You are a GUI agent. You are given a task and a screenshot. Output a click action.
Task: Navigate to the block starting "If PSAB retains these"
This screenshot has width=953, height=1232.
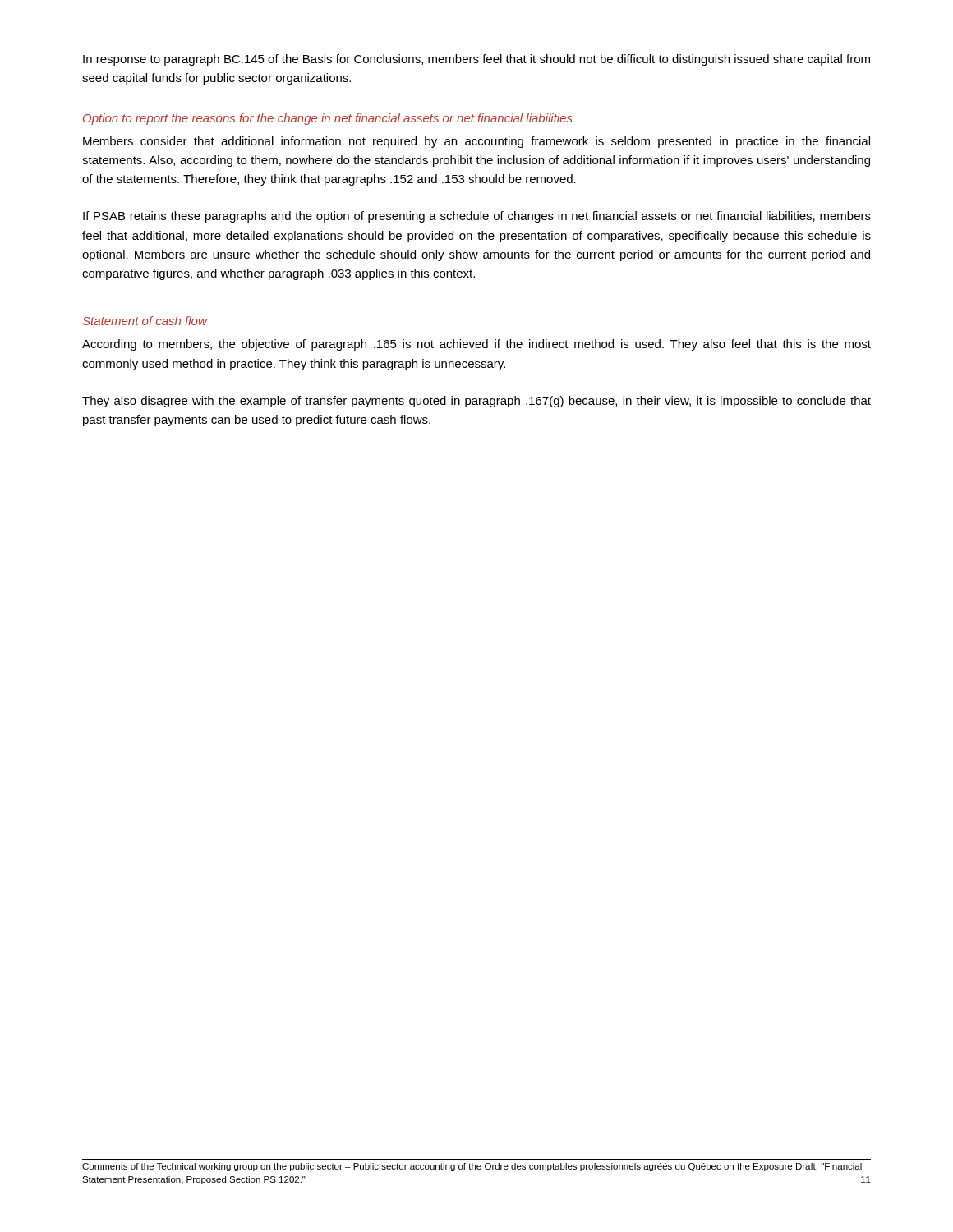point(476,244)
